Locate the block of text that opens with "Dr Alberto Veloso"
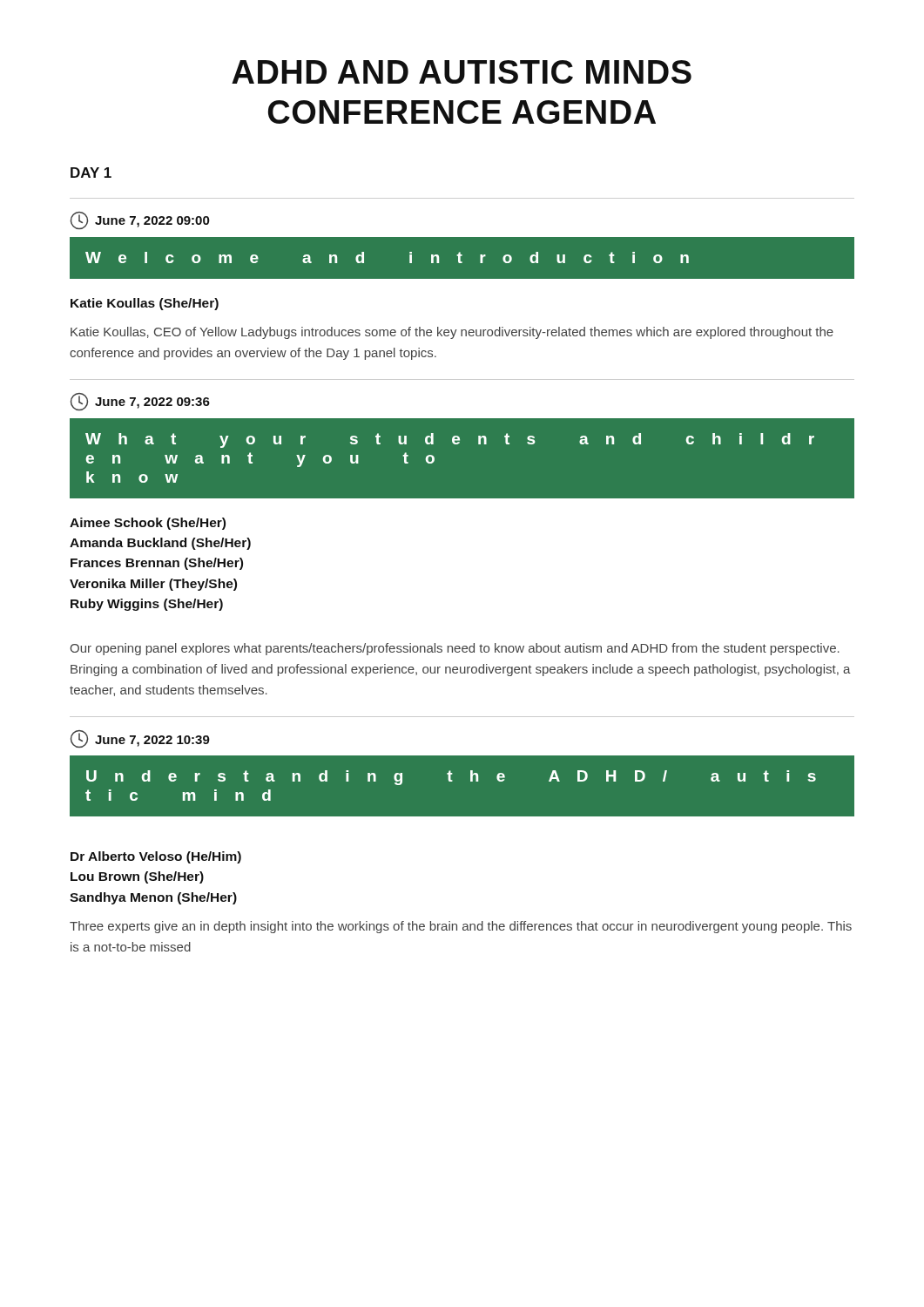The width and height of the screenshot is (924, 1307). point(156,857)
